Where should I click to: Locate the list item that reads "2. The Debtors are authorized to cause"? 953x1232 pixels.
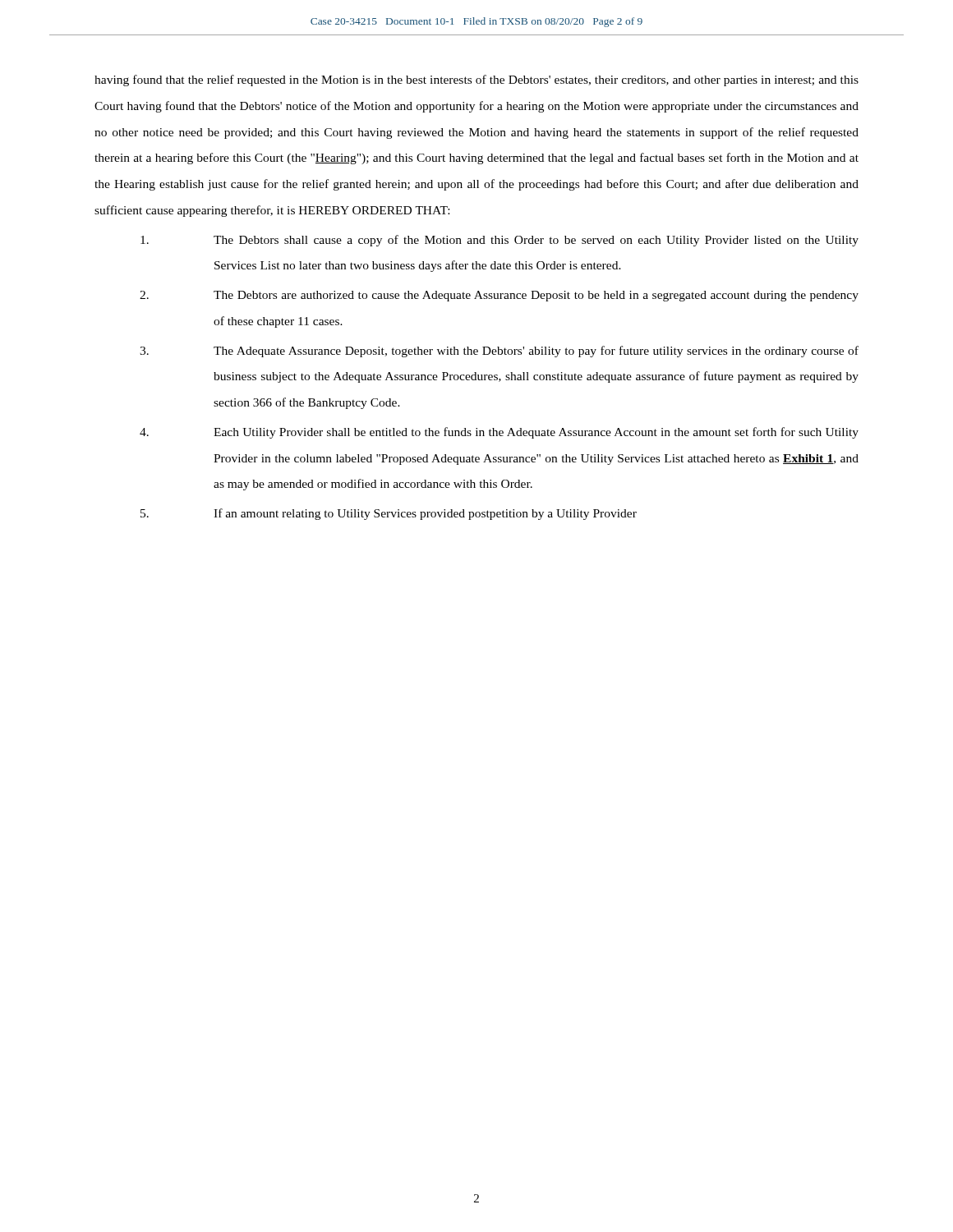click(476, 308)
